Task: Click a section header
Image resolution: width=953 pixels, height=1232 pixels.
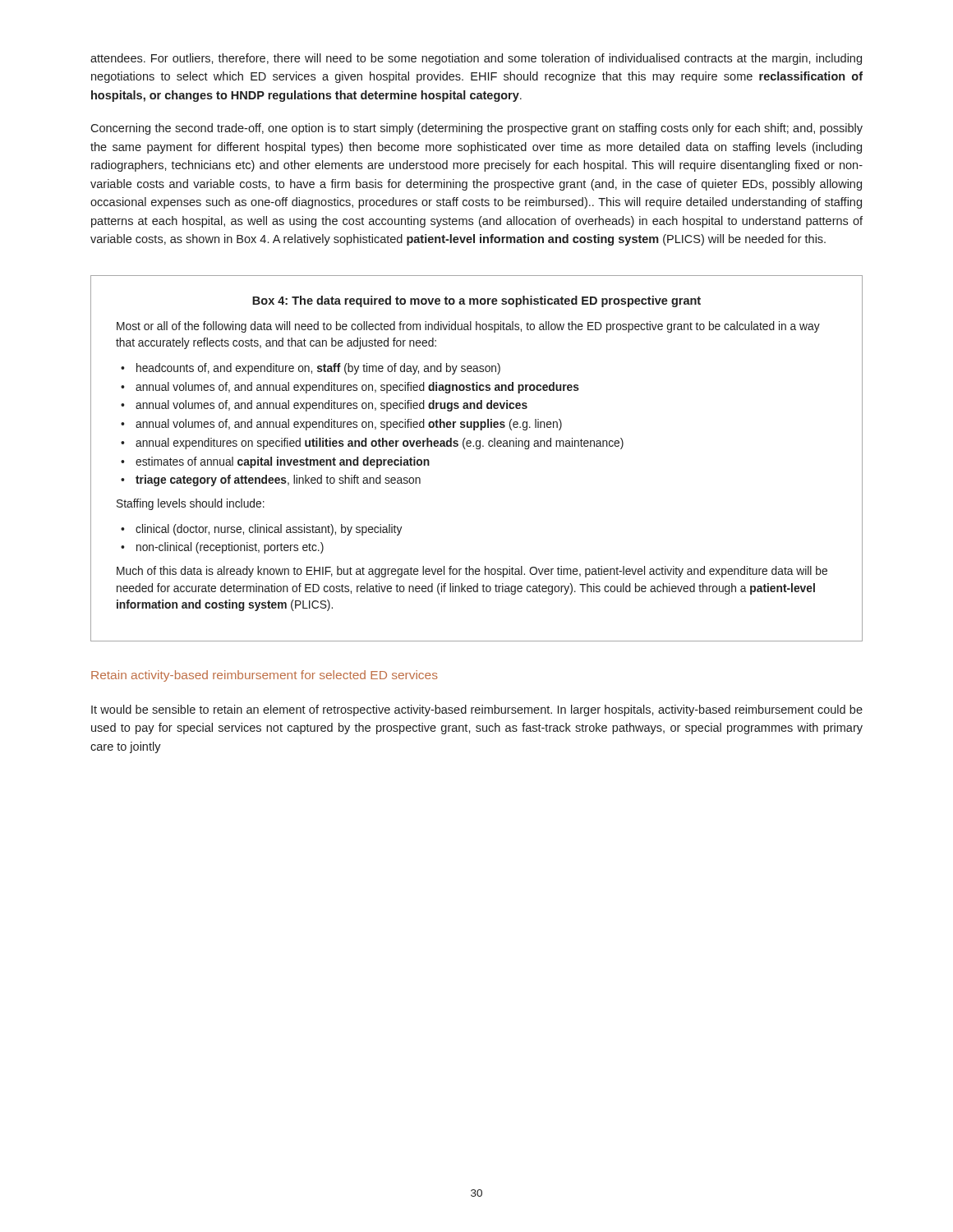Action: (264, 675)
